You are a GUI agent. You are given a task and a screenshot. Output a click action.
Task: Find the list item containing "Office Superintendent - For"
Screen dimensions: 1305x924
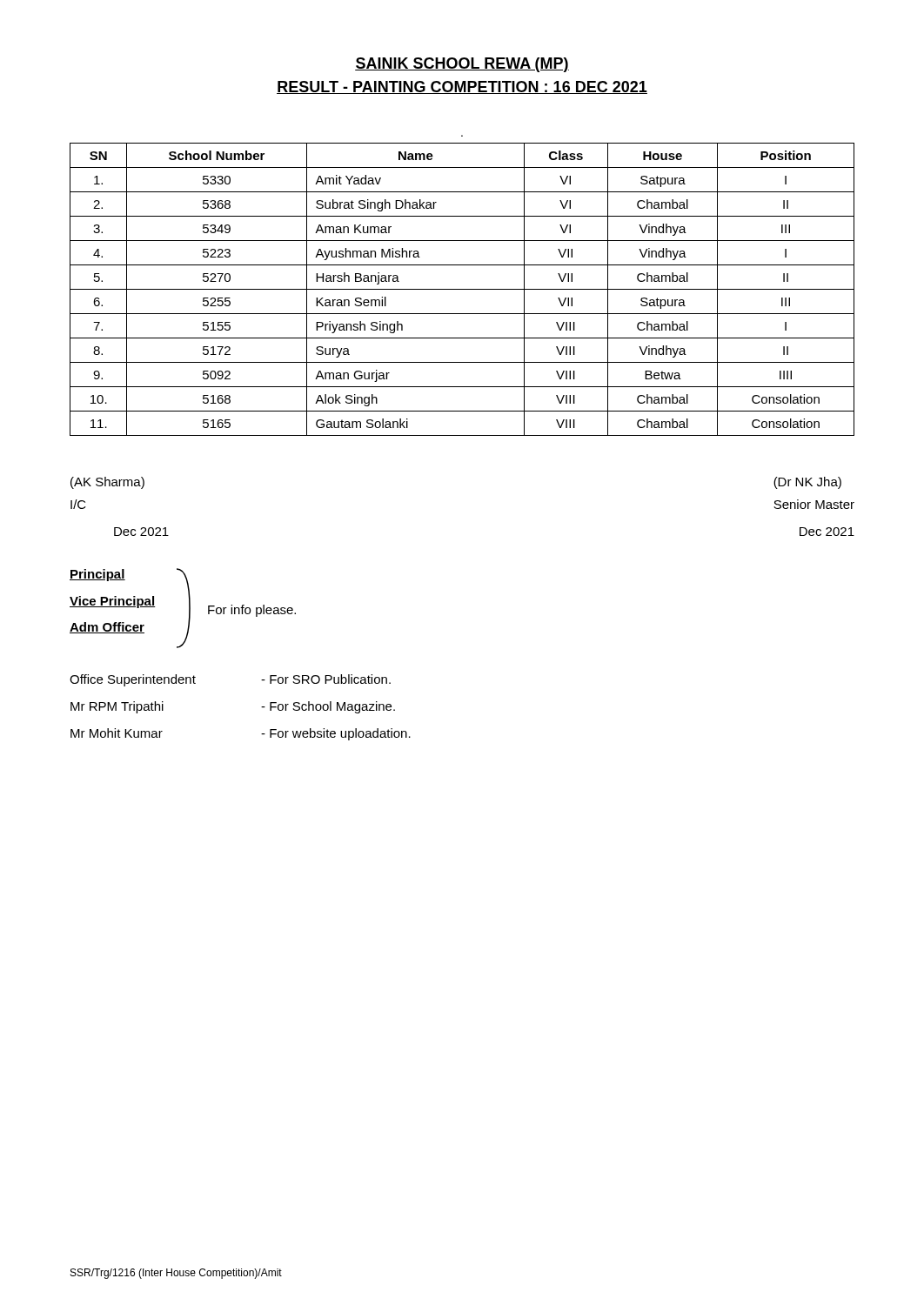(x=130, y=680)
